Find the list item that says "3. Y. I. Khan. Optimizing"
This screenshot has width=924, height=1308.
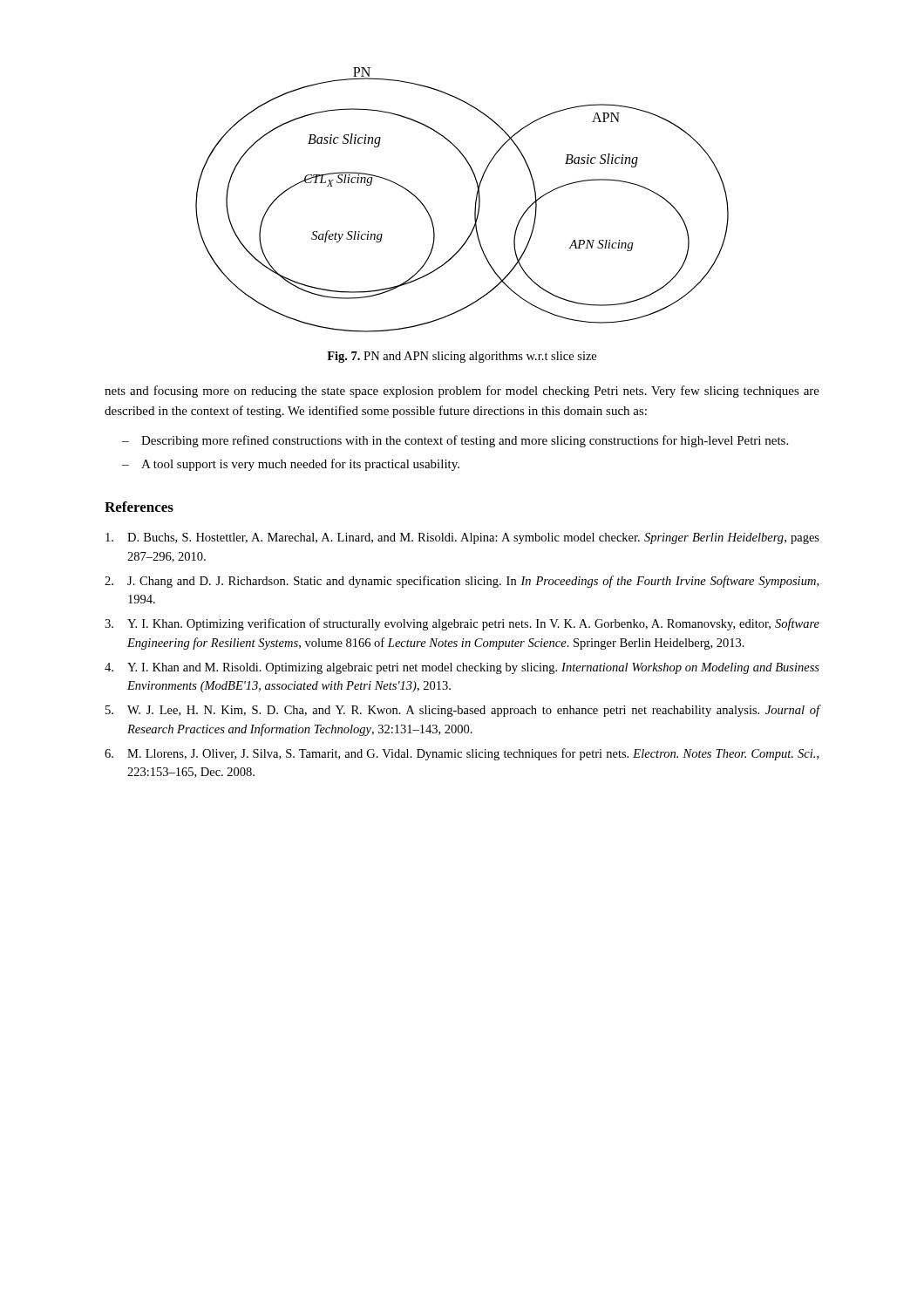[462, 634]
